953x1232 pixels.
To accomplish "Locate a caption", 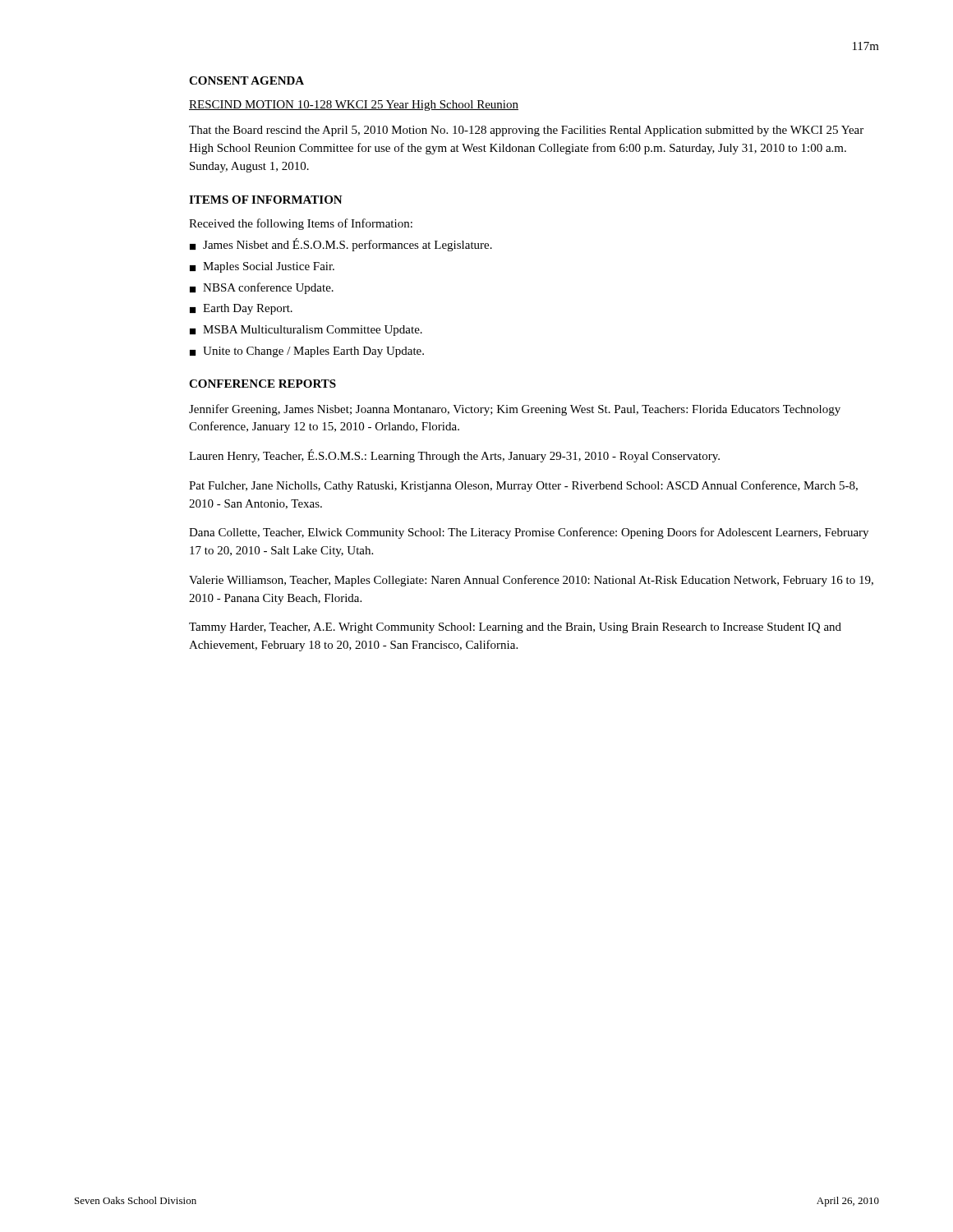I will [354, 104].
